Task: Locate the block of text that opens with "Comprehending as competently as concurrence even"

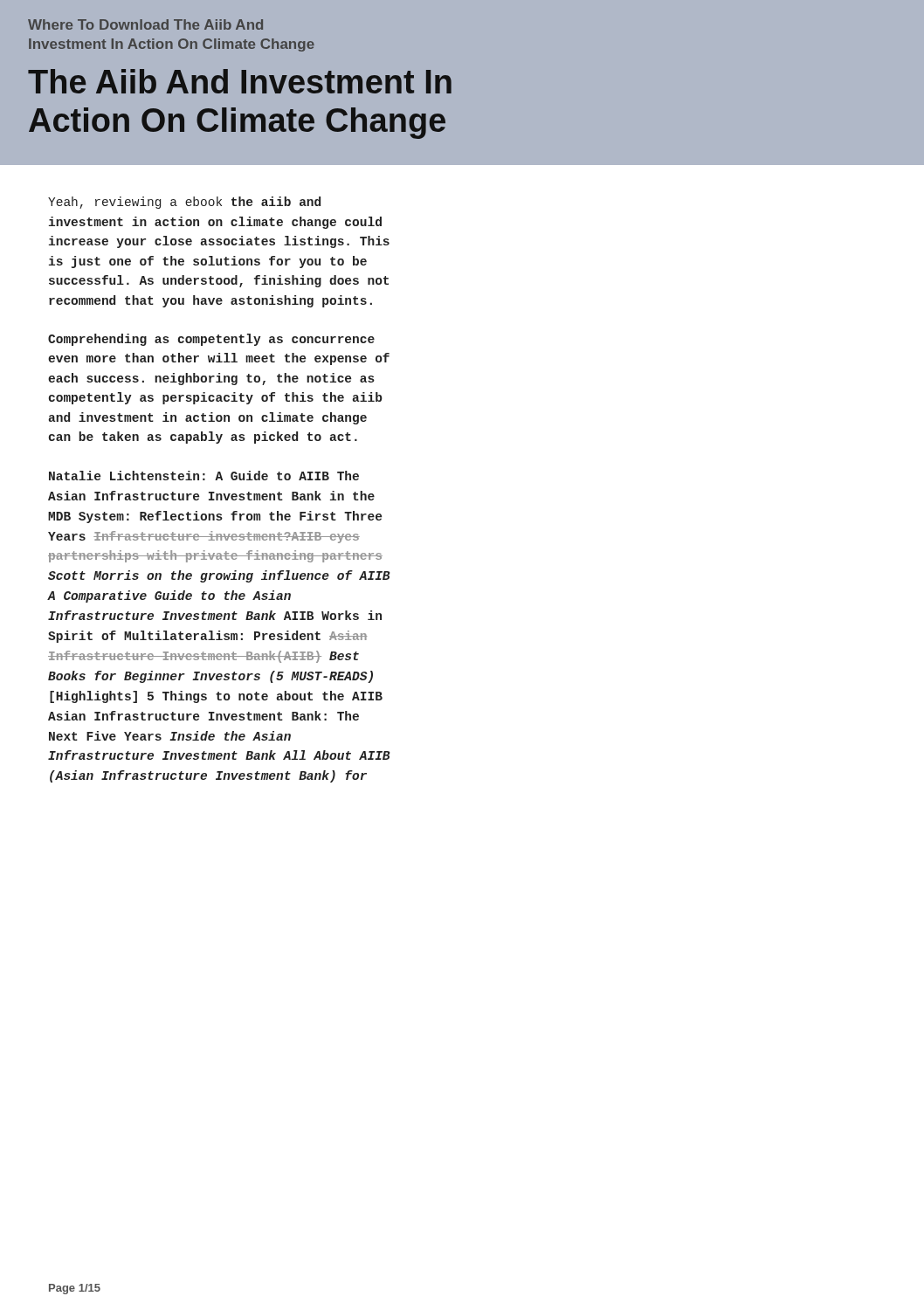Action: point(219,389)
